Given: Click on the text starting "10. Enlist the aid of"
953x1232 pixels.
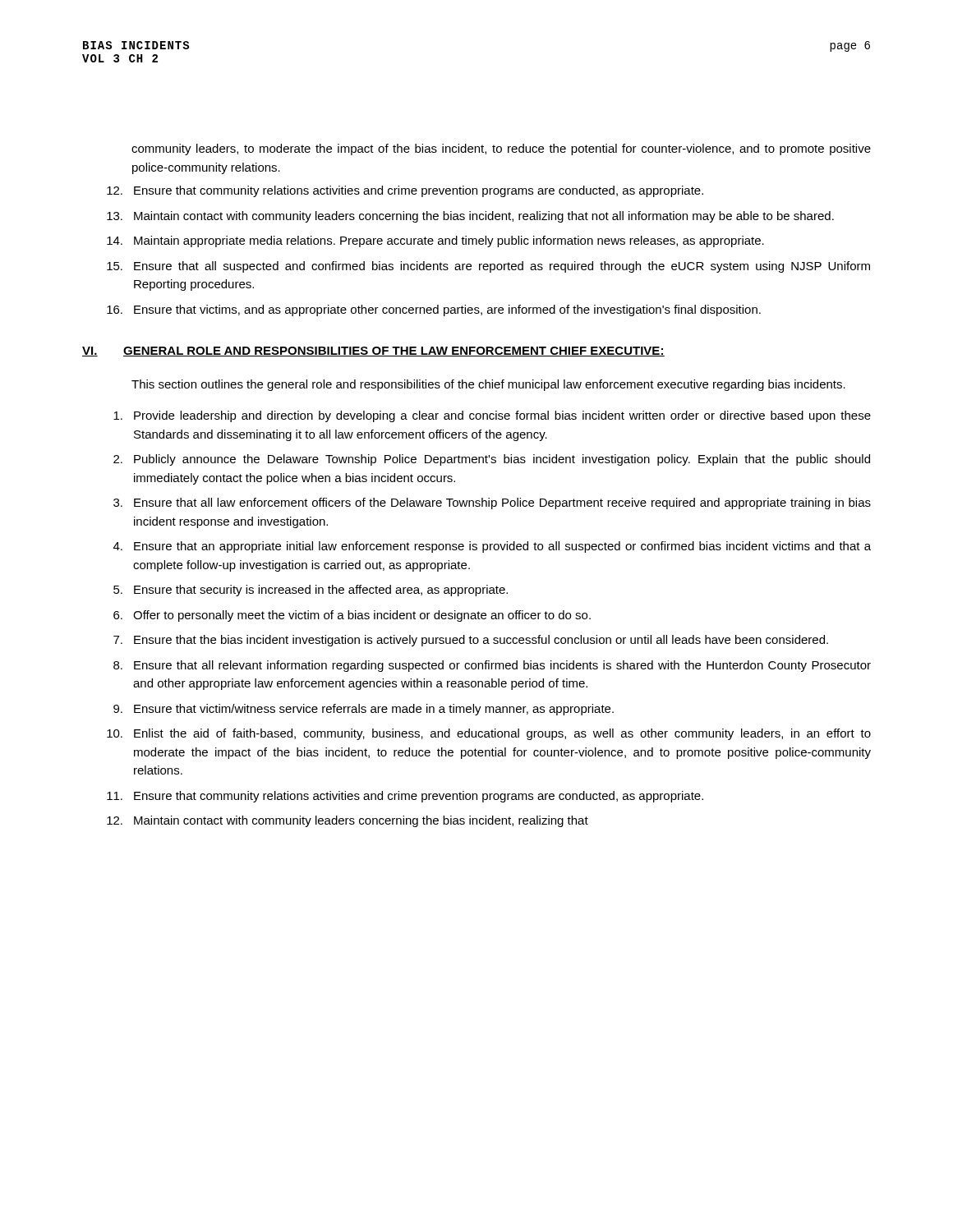Looking at the screenshot, I should pyautogui.click(x=476, y=752).
